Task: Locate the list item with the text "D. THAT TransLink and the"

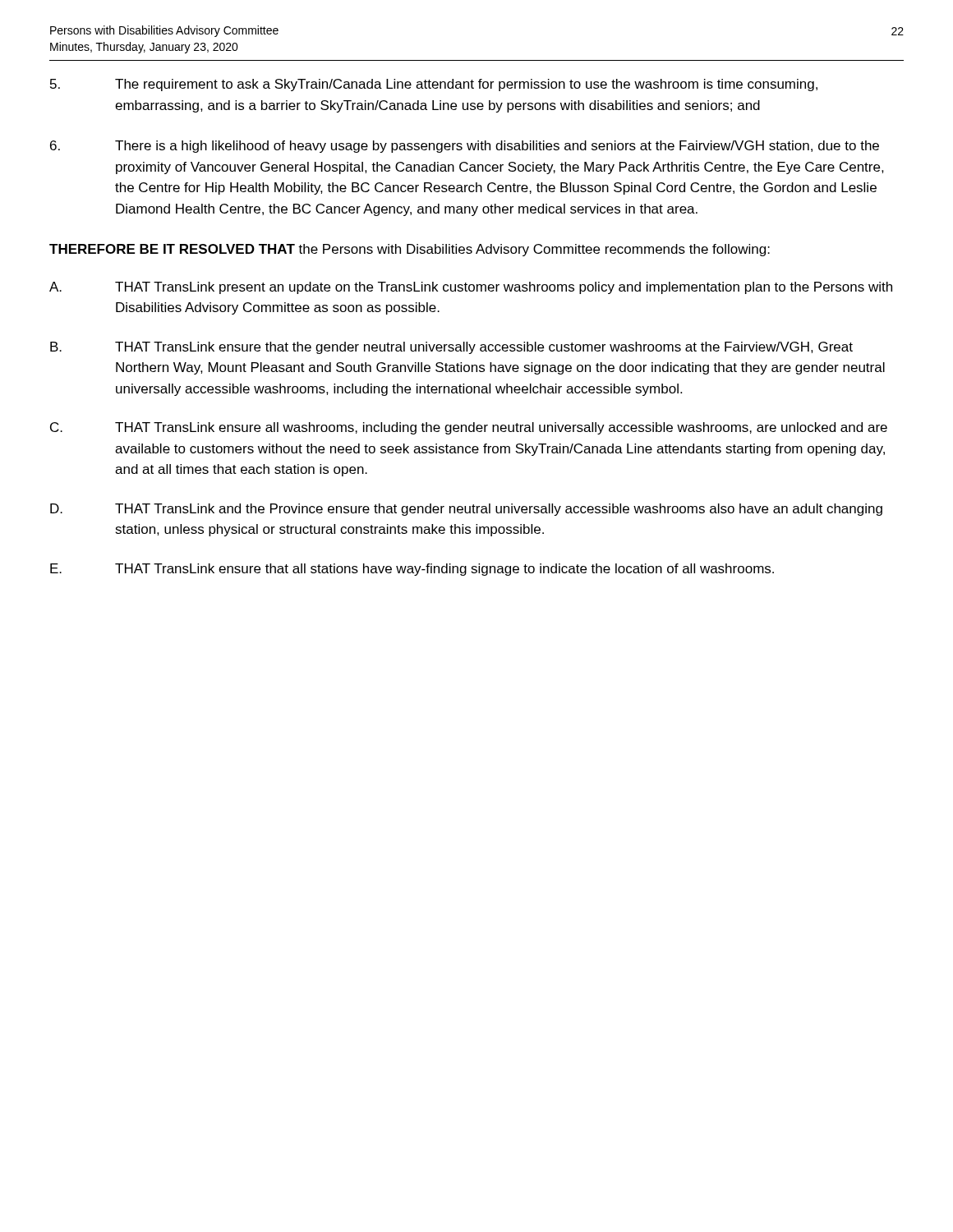Action: [x=476, y=519]
